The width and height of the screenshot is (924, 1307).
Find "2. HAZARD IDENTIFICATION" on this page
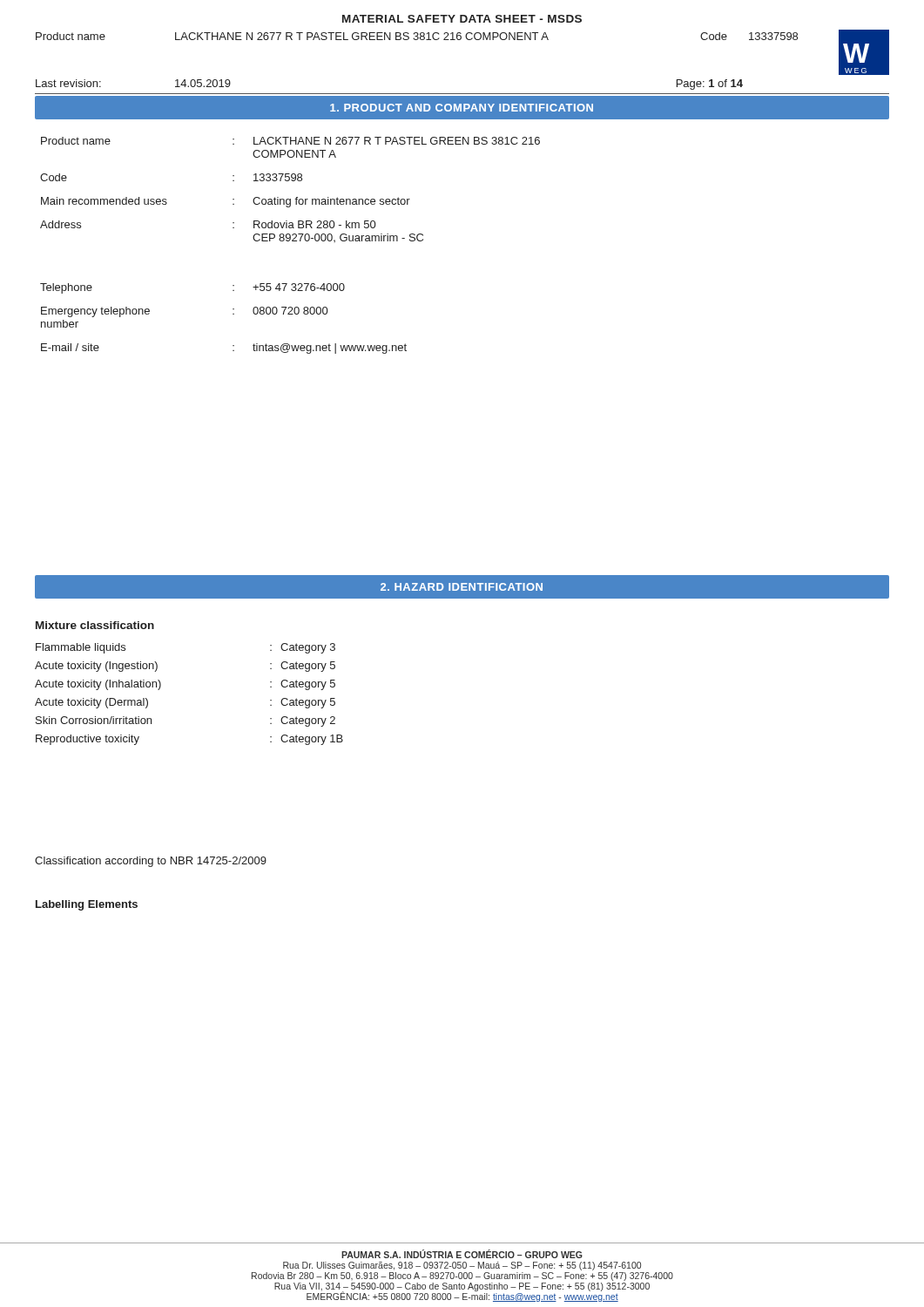[462, 587]
